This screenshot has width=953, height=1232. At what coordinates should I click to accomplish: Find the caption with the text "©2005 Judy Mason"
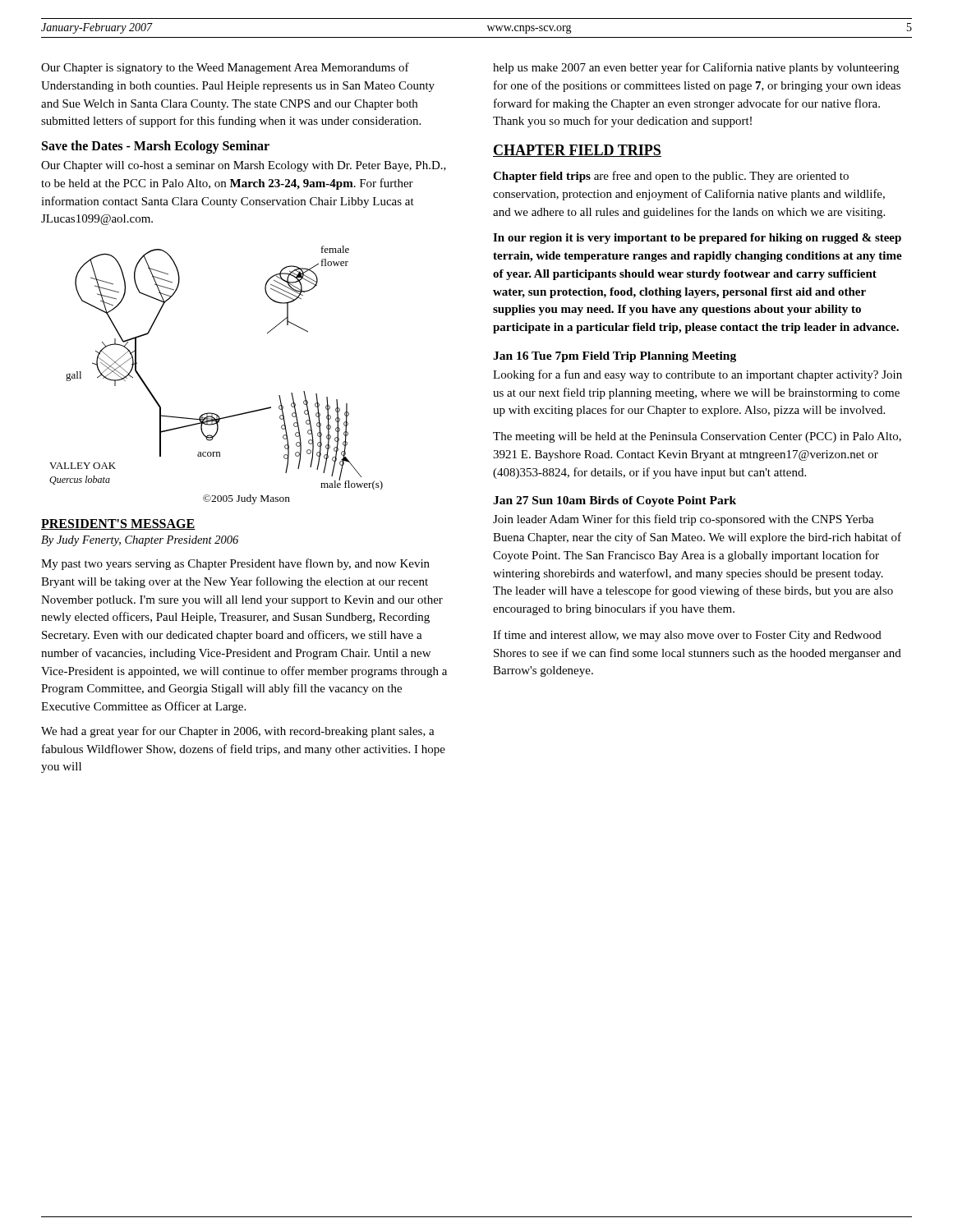[x=246, y=498]
